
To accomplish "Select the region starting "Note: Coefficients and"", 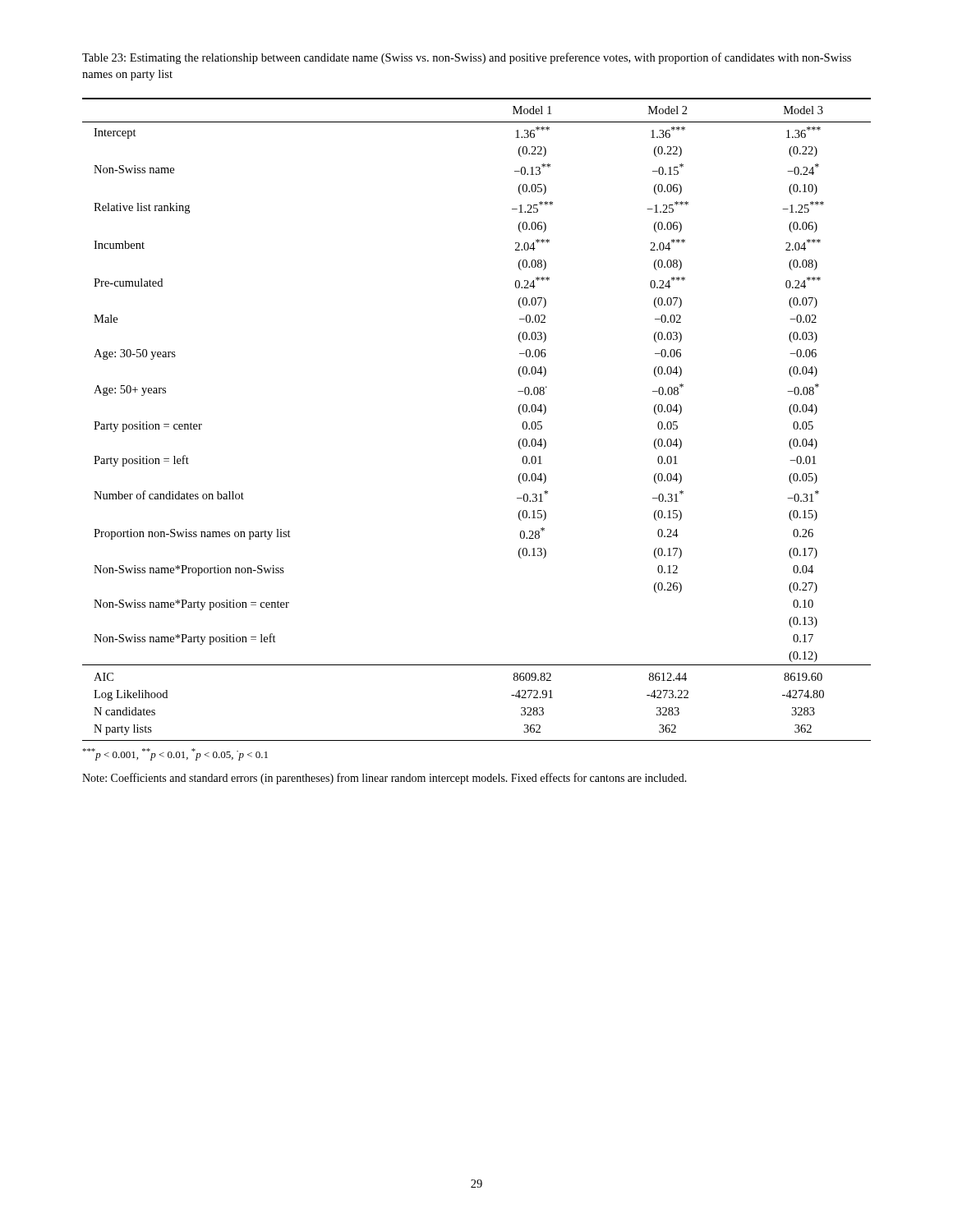I will (385, 778).
